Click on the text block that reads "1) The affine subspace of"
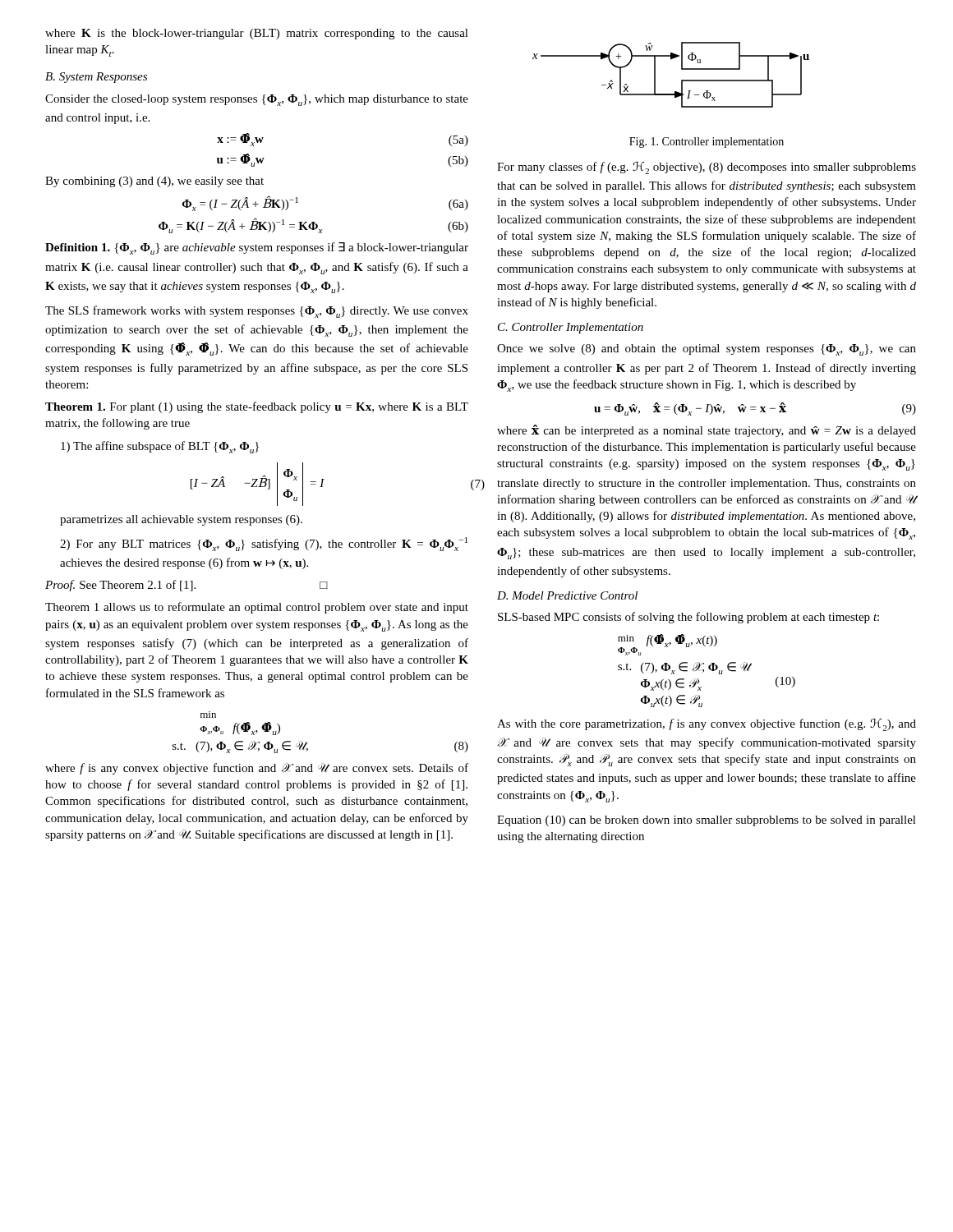Image resolution: width=953 pixels, height=1232 pixels. click(x=264, y=447)
